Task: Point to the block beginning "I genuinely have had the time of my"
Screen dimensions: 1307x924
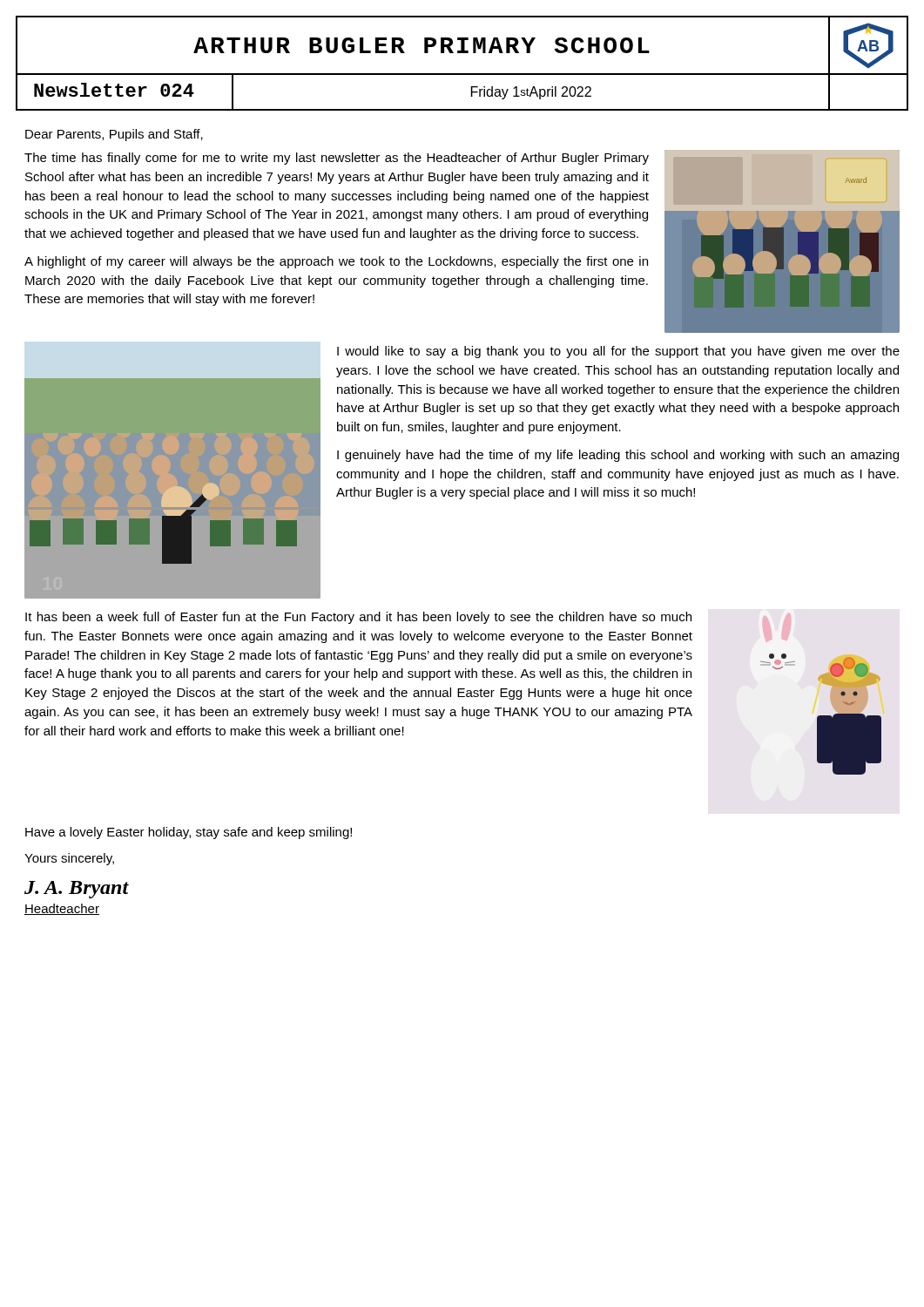Action: click(x=618, y=473)
